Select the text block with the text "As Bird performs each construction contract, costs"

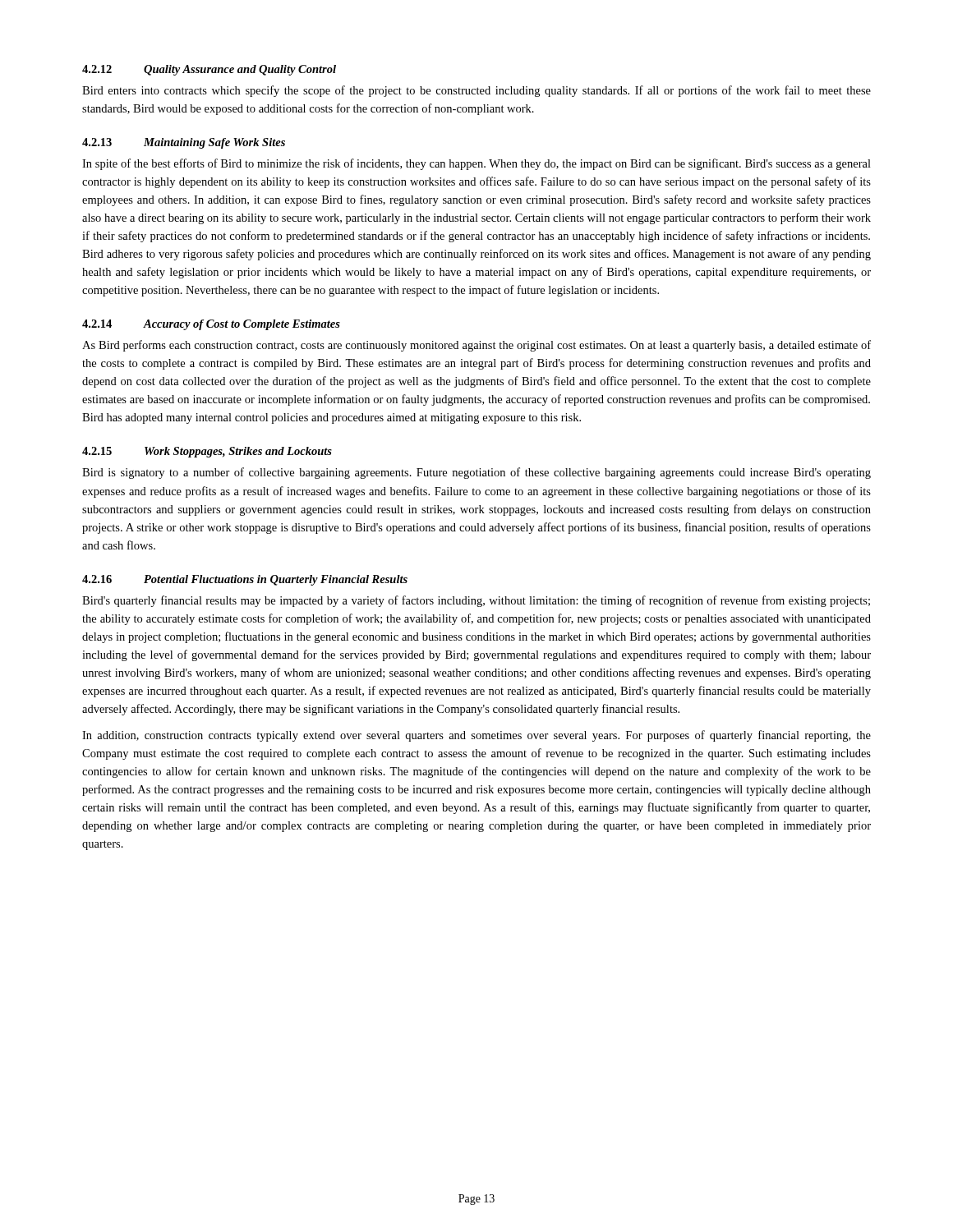(476, 381)
